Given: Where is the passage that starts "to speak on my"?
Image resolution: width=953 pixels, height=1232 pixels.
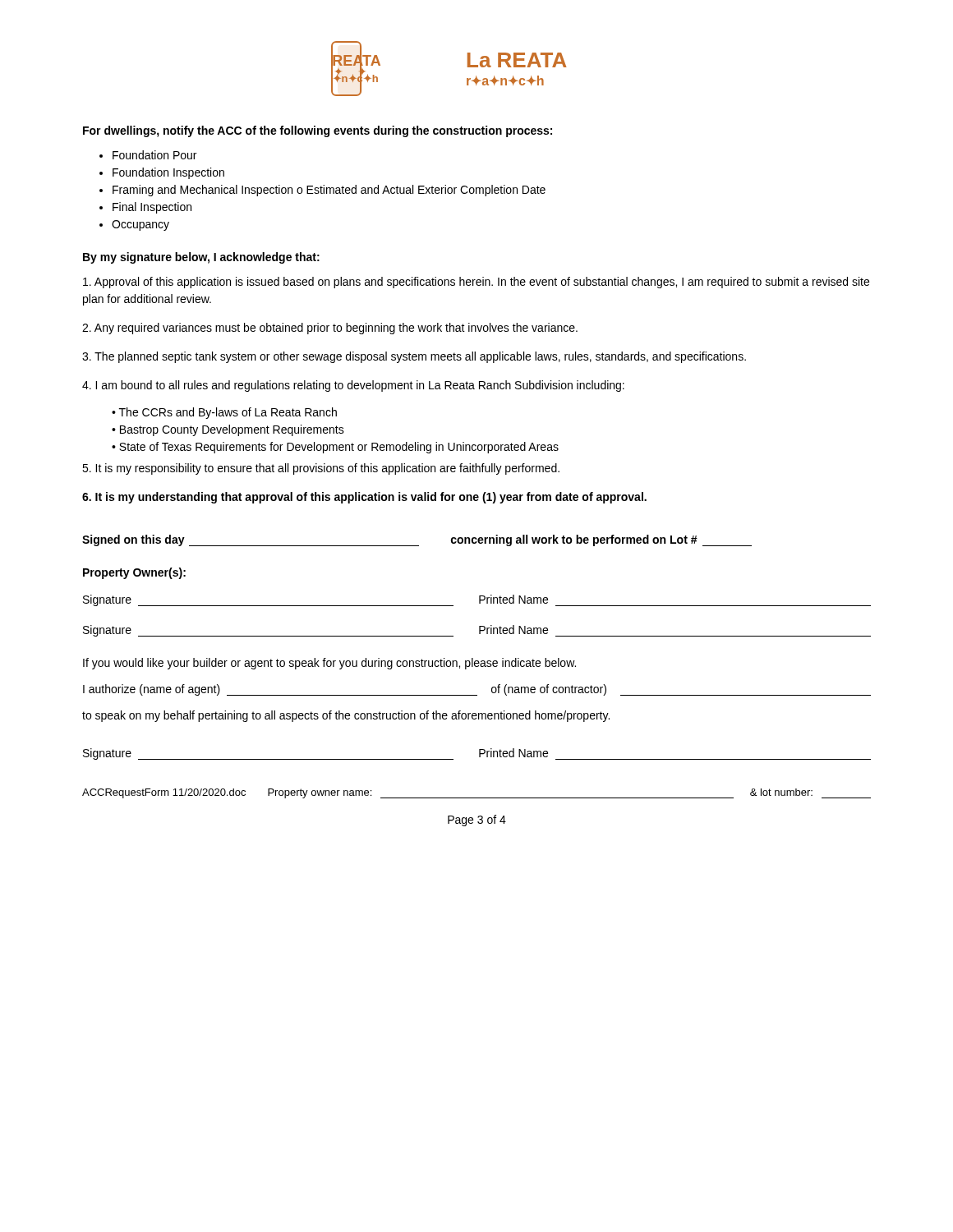Looking at the screenshot, I should click(346, 715).
